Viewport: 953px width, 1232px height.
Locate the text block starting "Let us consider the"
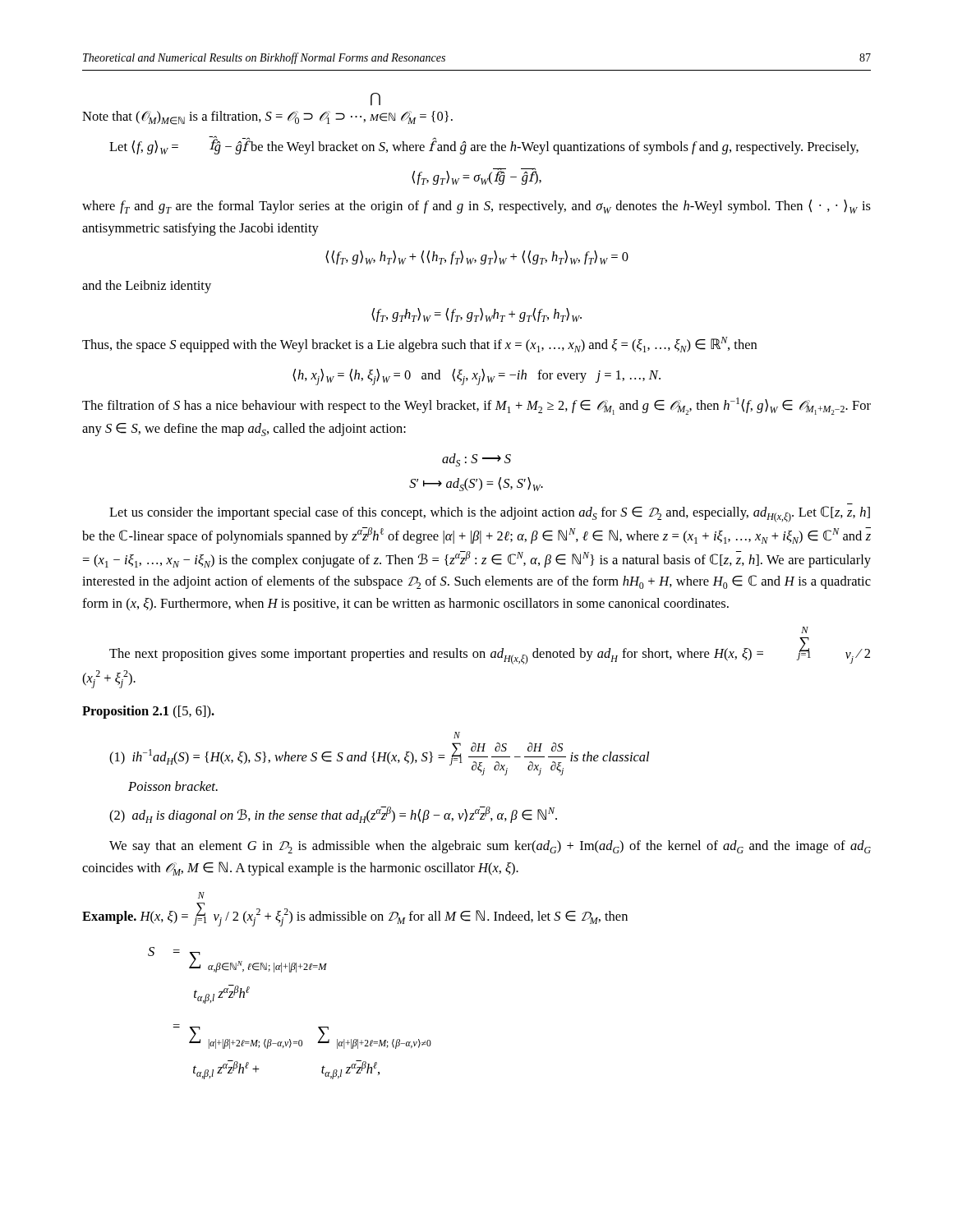[x=476, y=559]
